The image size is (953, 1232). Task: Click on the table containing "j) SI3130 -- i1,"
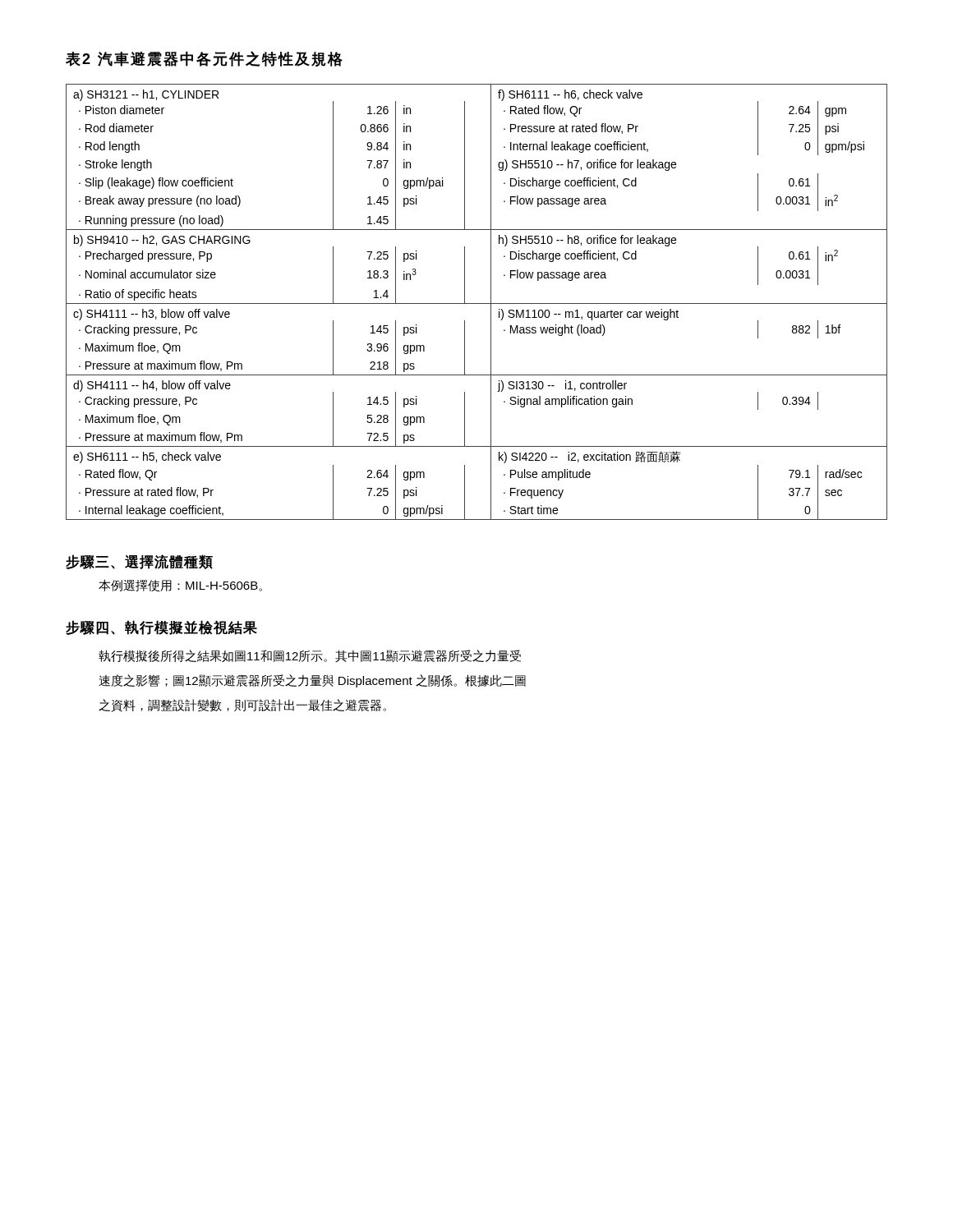pyautogui.click(x=476, y=302)
